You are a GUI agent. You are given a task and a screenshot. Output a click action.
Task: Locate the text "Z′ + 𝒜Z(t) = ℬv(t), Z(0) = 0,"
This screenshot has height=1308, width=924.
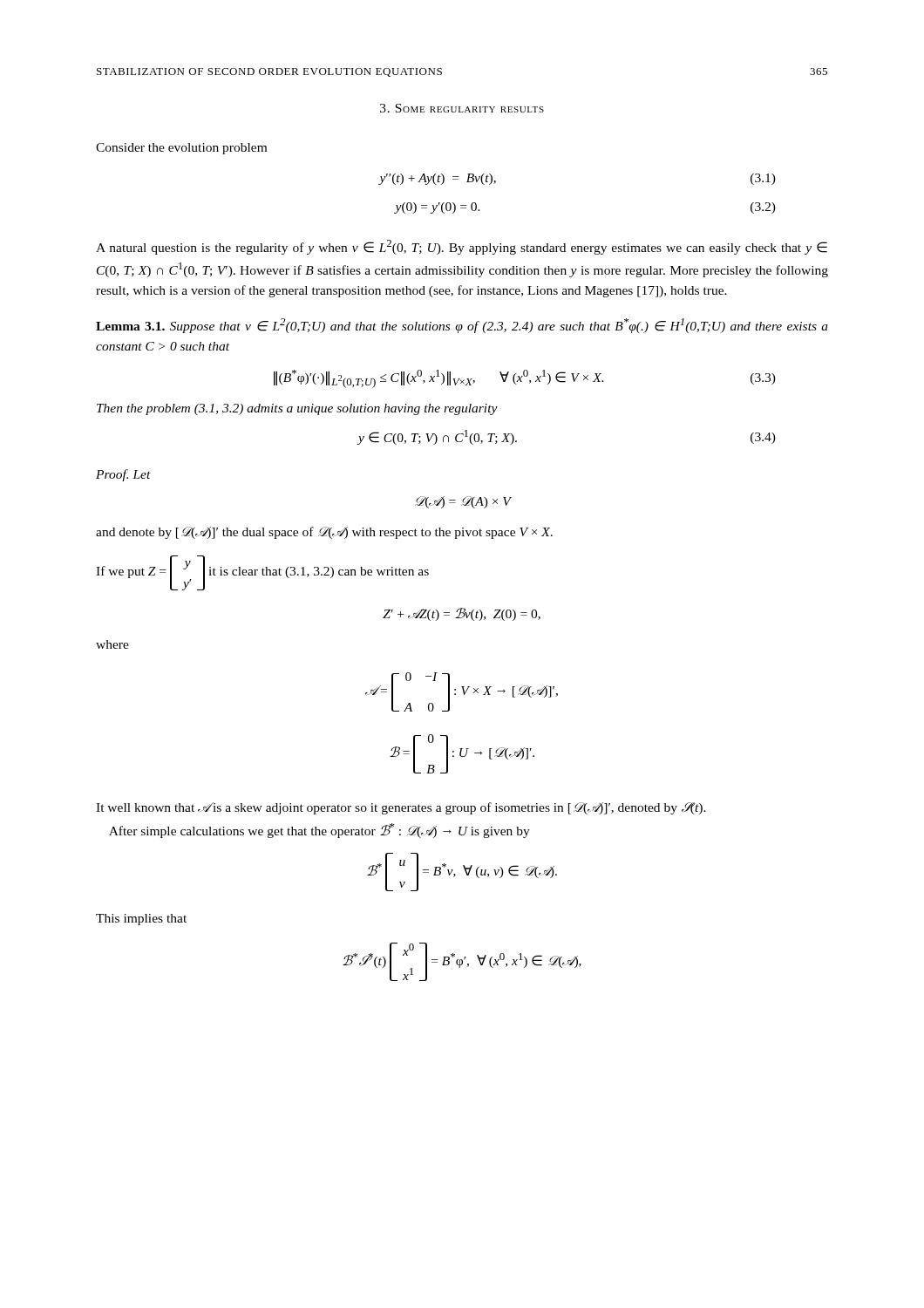click(462, 613)
